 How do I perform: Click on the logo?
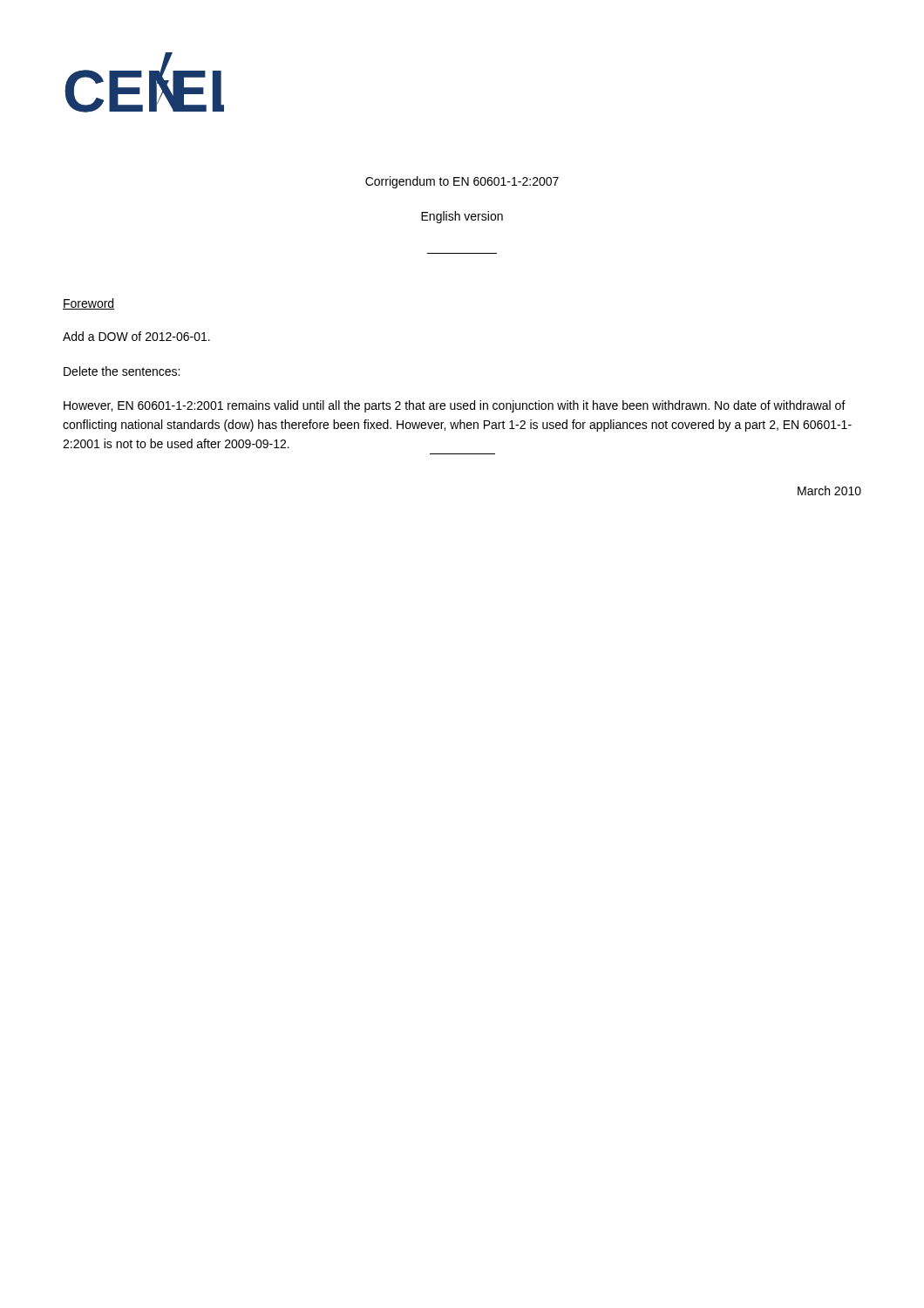coord(143,87)
